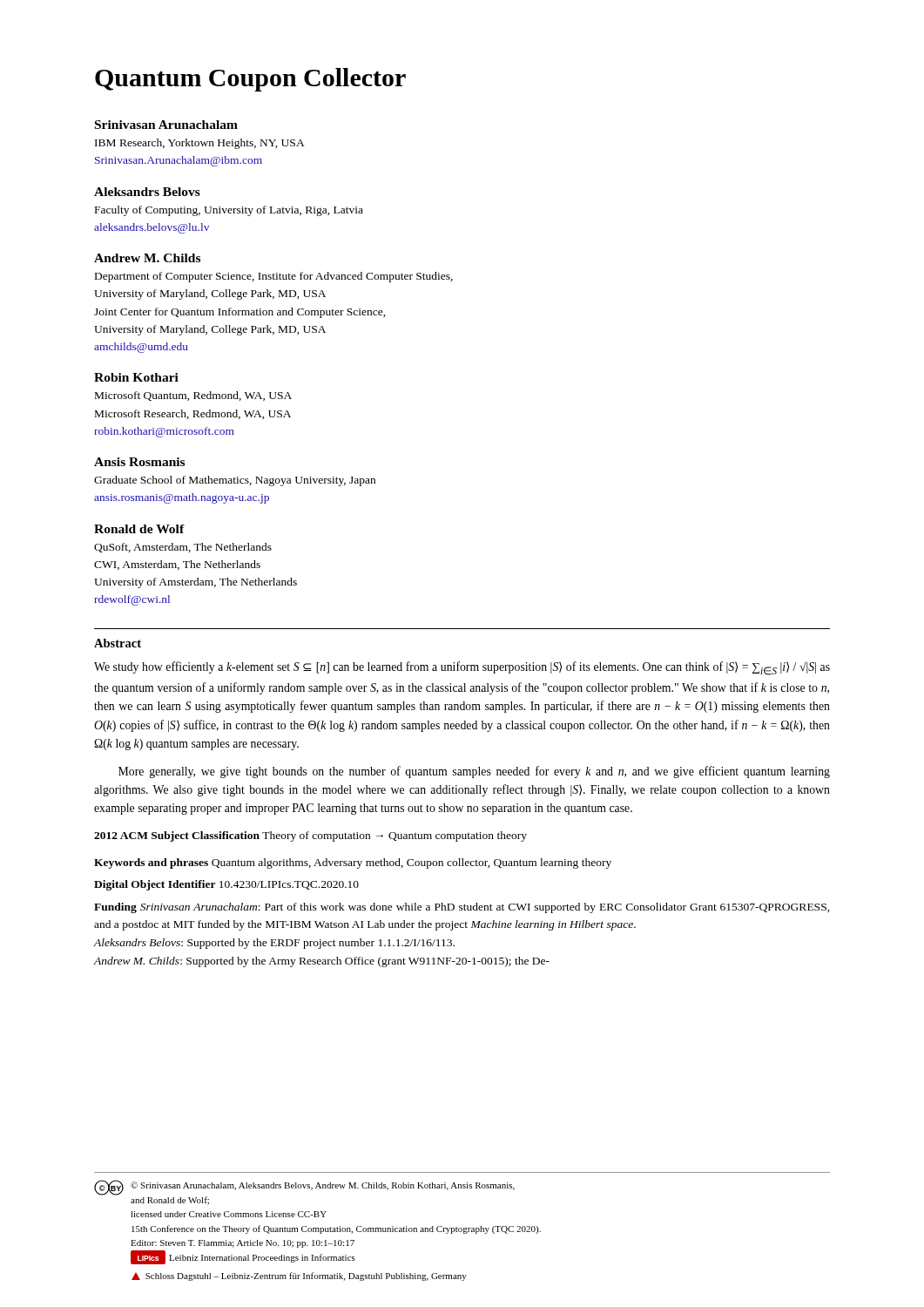The image size is (924, 1307).
Task: Find the section header that says "Ronald de Wolf QuSoft, Amsterdam,"
Action: pos(139,529)
